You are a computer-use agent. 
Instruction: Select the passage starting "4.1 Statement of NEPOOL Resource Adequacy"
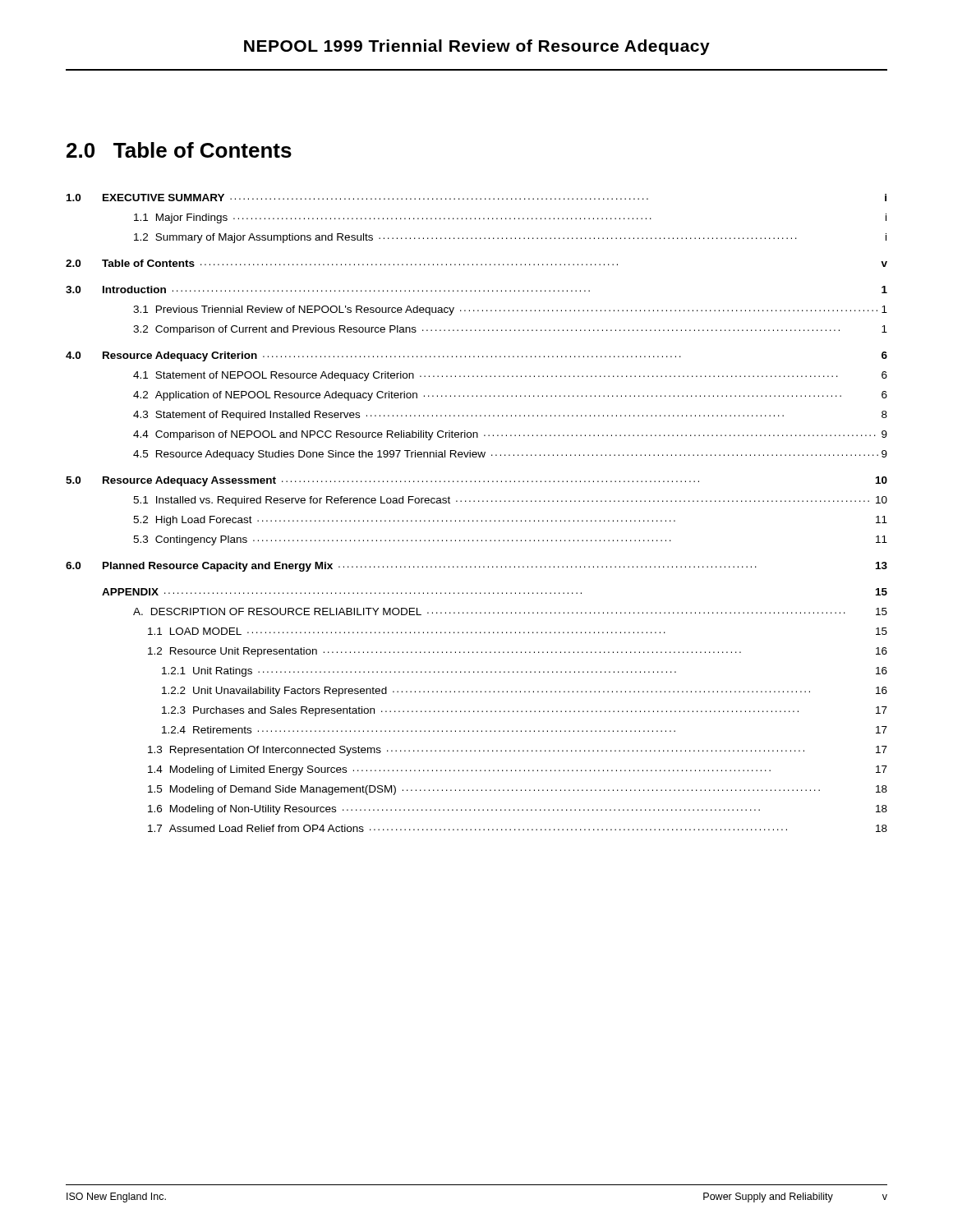[495, 375]
